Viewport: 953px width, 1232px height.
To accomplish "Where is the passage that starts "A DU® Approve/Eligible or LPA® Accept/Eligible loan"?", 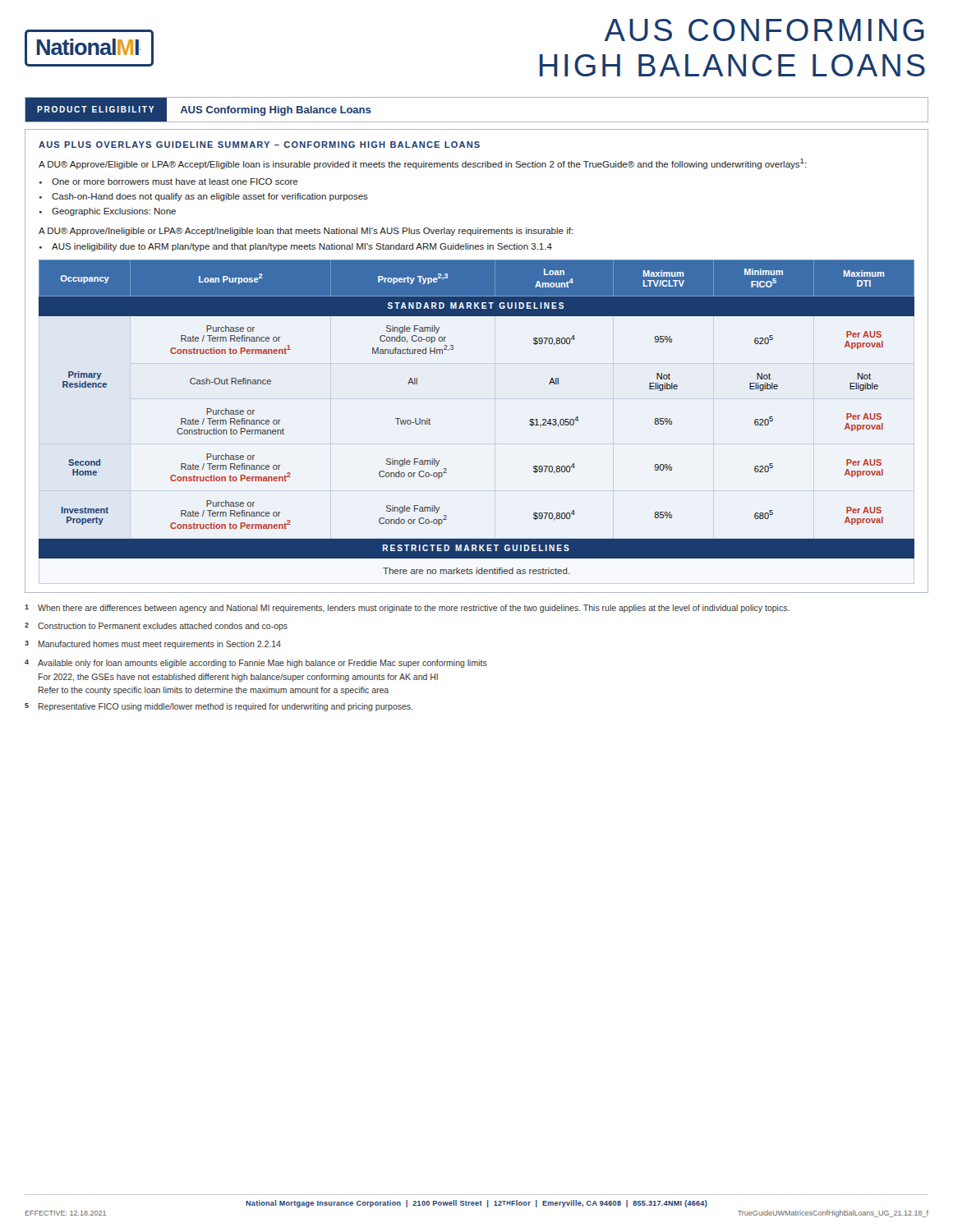I will 423,162.
